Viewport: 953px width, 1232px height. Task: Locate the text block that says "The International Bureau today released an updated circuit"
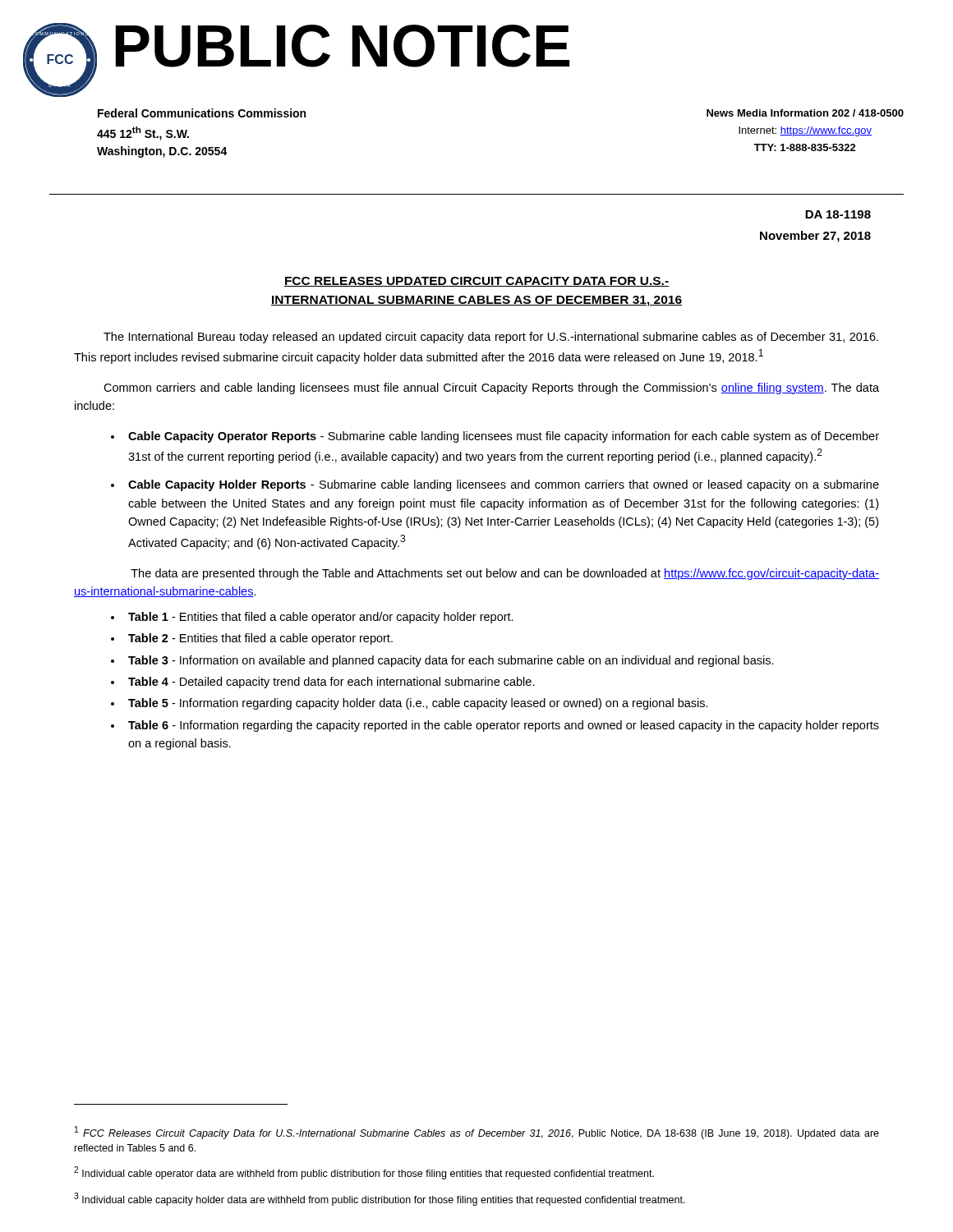click(476, 347)
